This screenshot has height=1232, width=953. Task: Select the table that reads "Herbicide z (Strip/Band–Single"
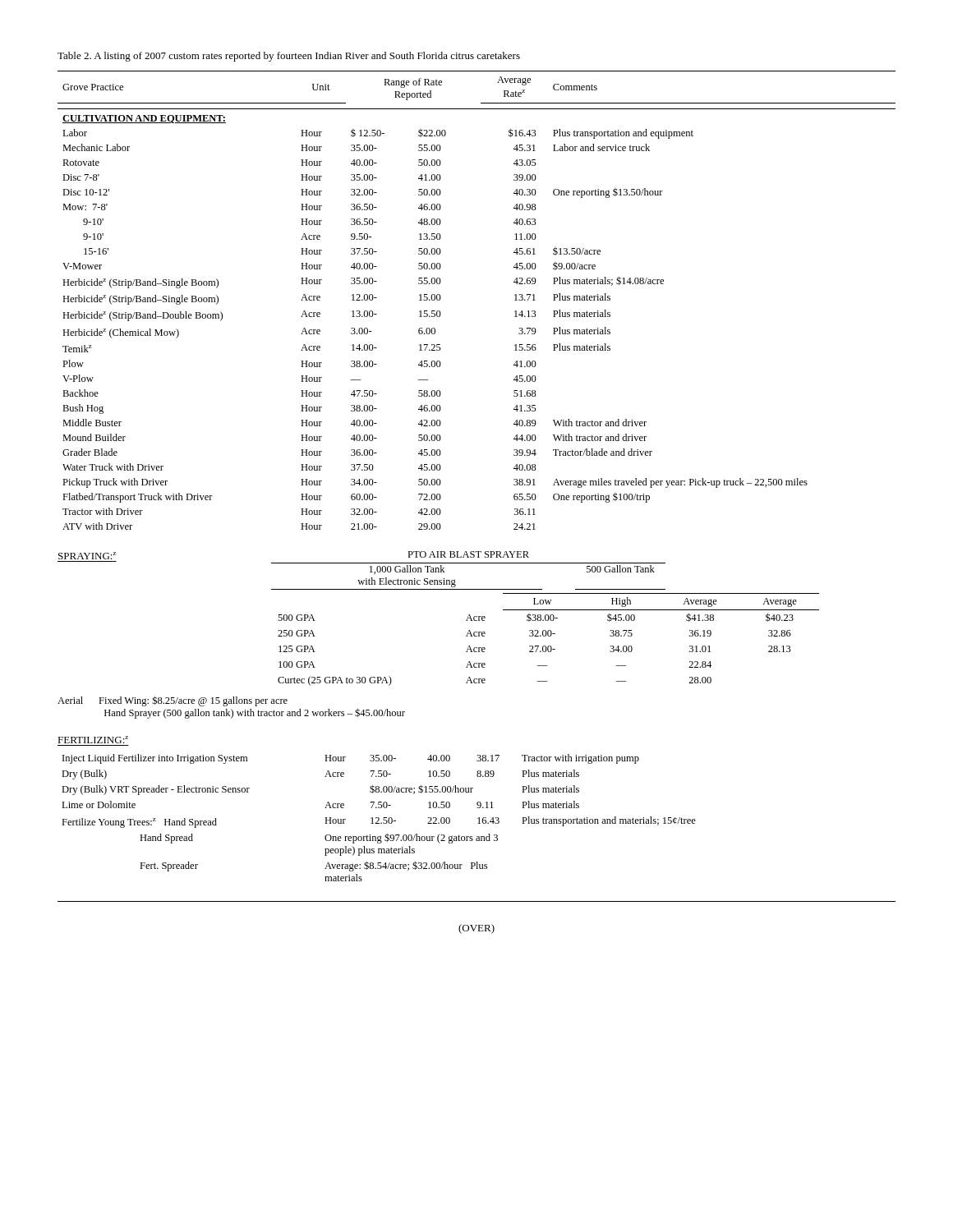(476, 302)
